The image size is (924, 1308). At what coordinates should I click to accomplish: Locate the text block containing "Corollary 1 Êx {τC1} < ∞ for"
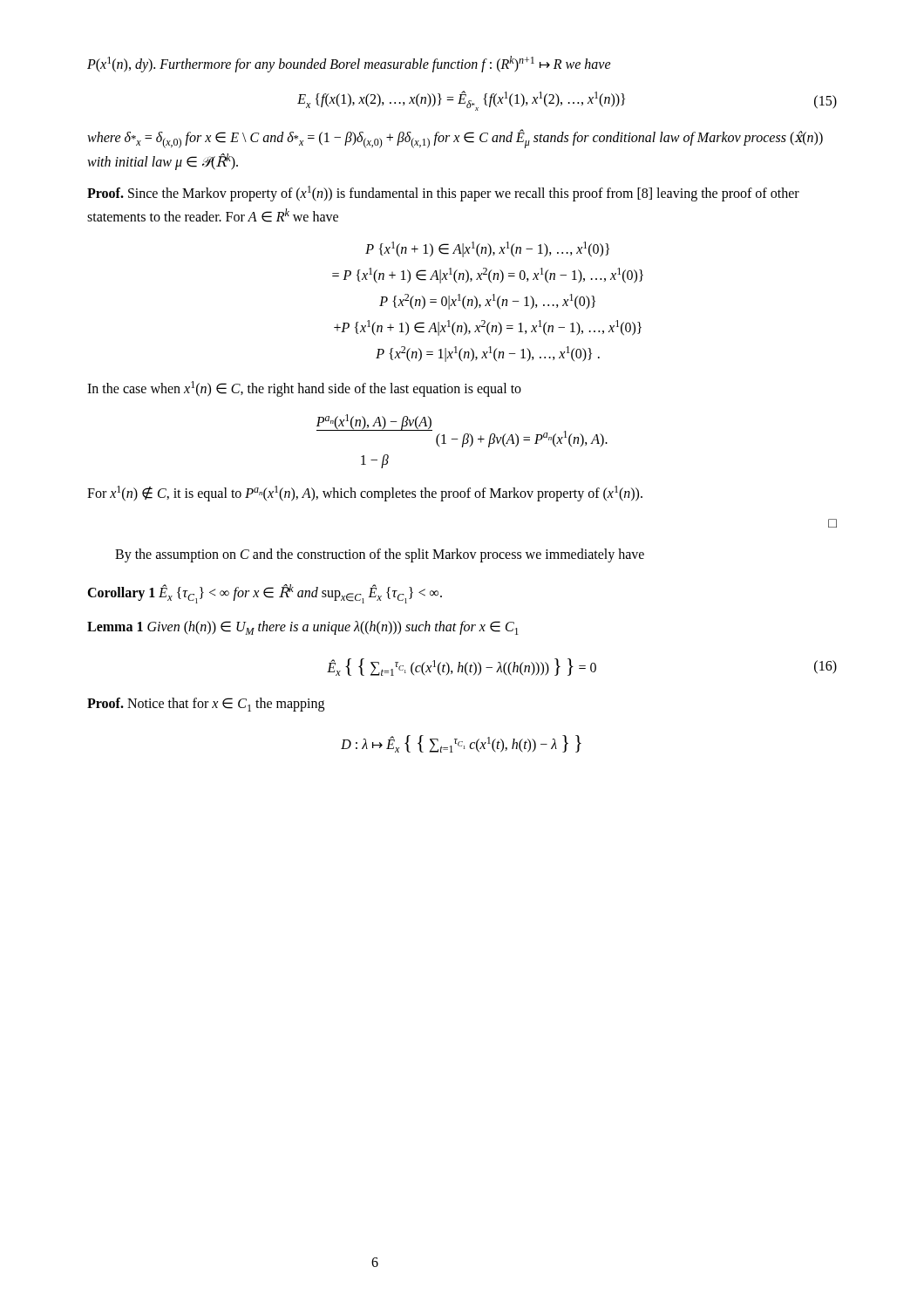pos(265,594)
